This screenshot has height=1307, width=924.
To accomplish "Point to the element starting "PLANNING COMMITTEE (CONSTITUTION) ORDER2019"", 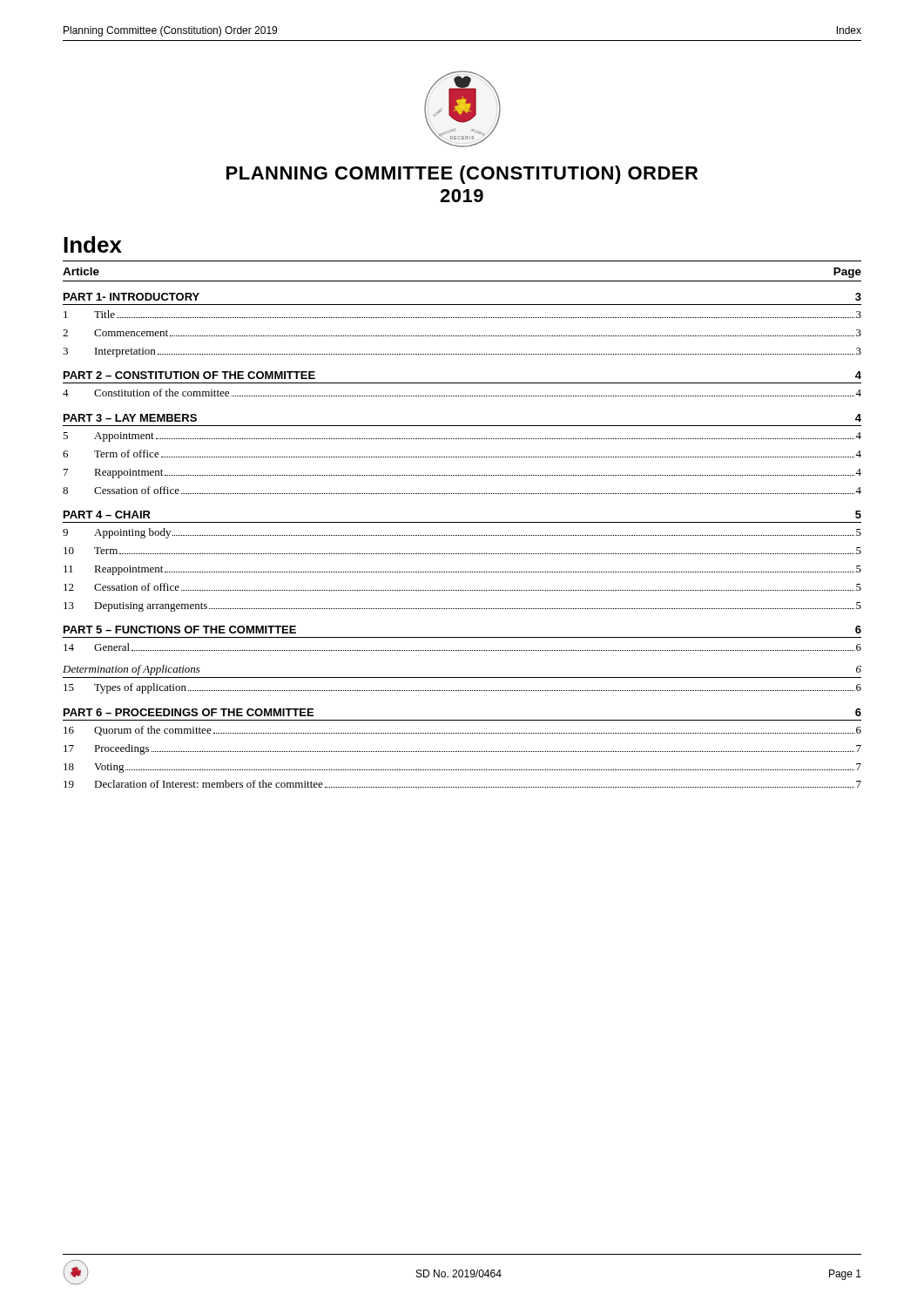I will click(462, 184).
